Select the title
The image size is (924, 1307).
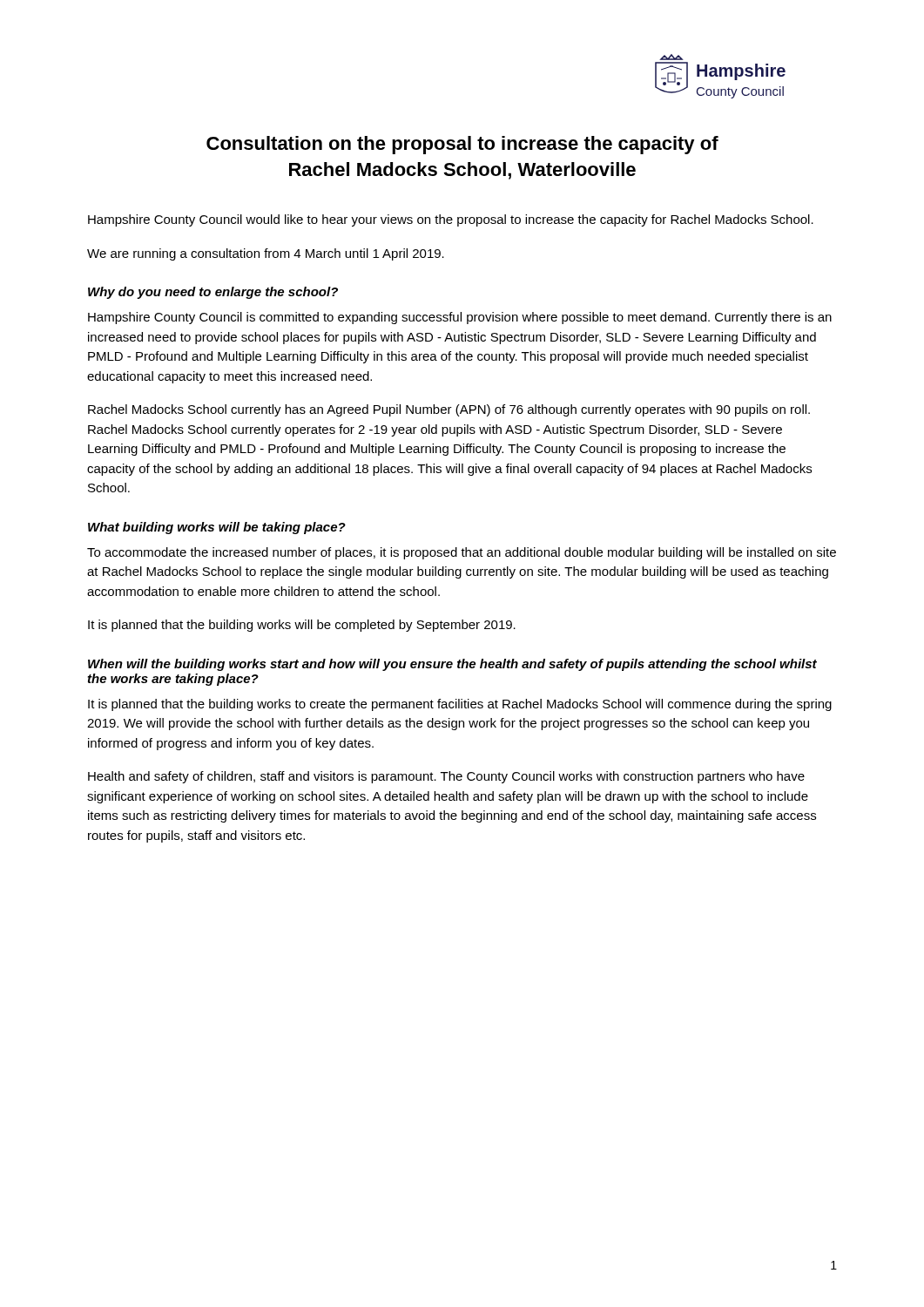[x=462, y=156]
